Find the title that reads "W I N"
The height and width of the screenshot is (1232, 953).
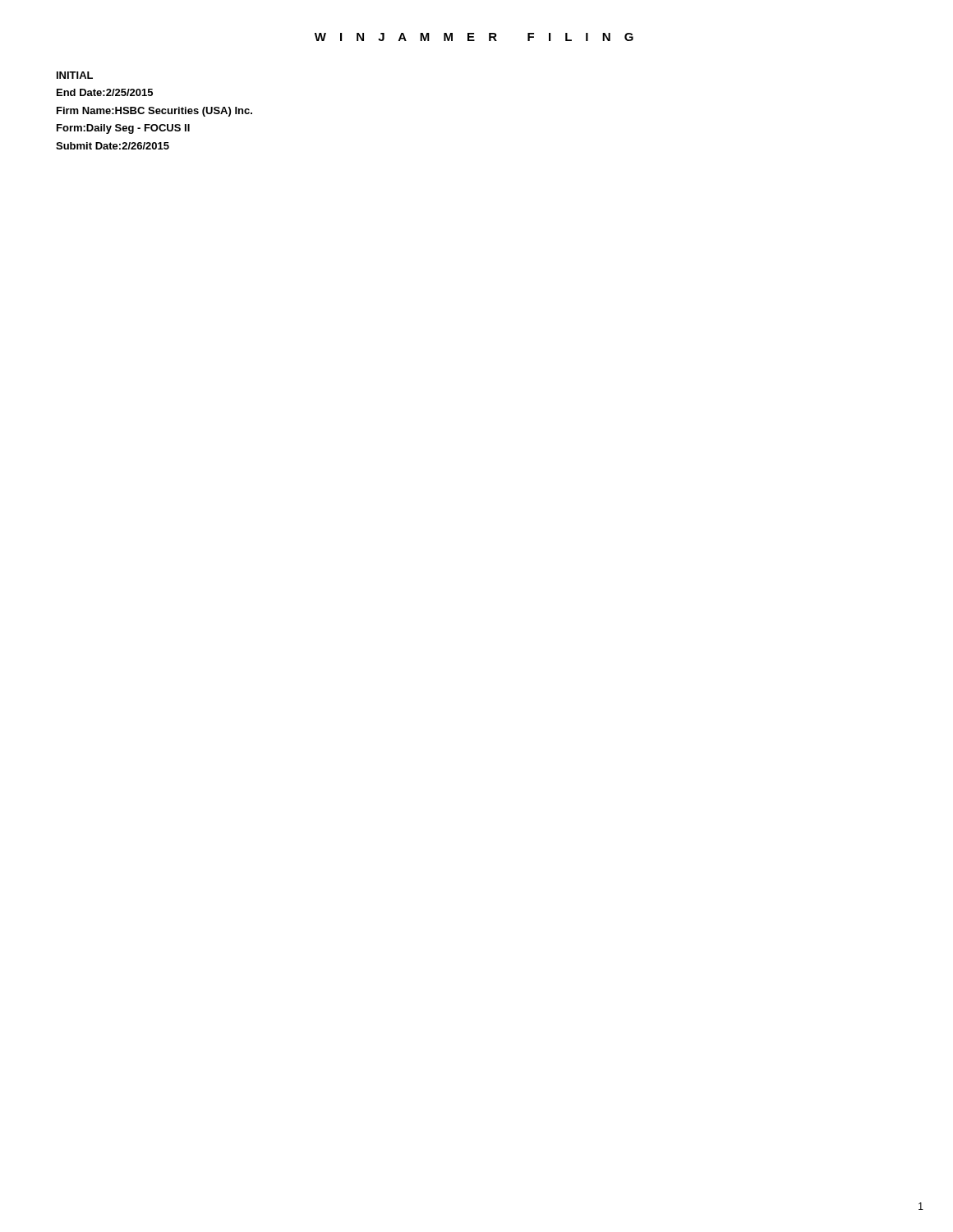(x=476, y=37)
